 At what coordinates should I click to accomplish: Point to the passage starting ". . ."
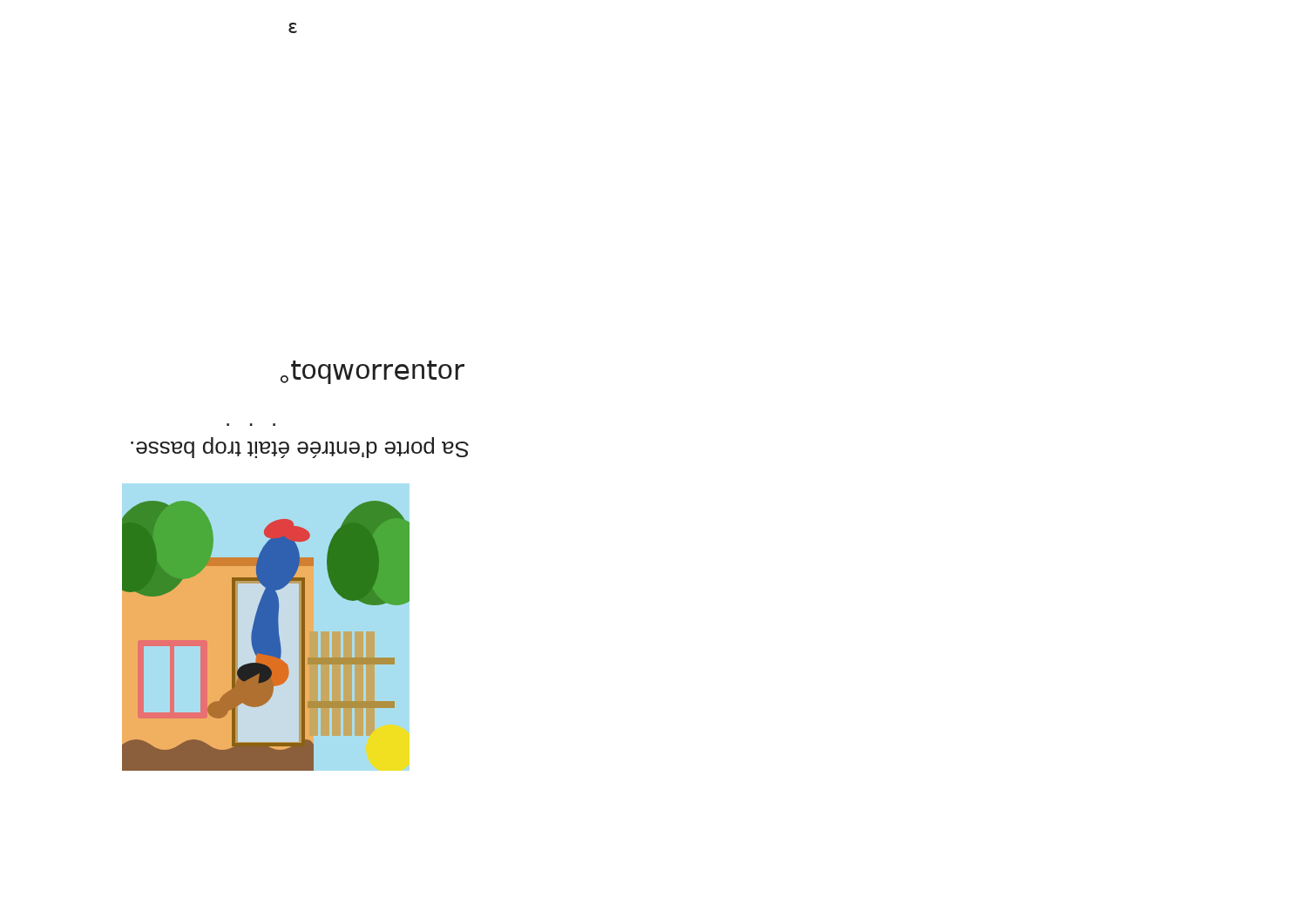(254, 418)
